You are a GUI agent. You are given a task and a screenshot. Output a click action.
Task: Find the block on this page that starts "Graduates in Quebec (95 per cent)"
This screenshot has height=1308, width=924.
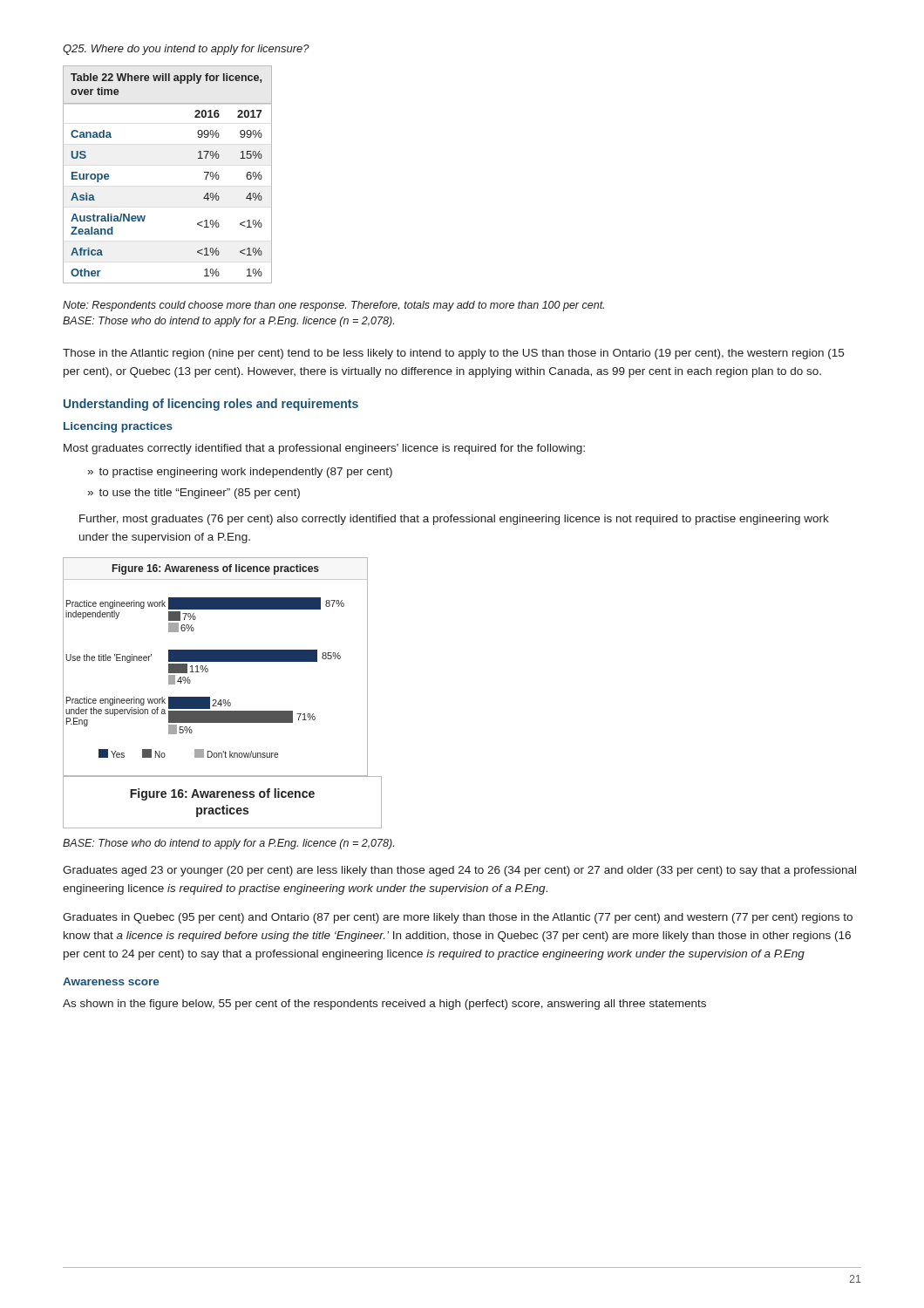pyautogui.click(x=458, y=936)
